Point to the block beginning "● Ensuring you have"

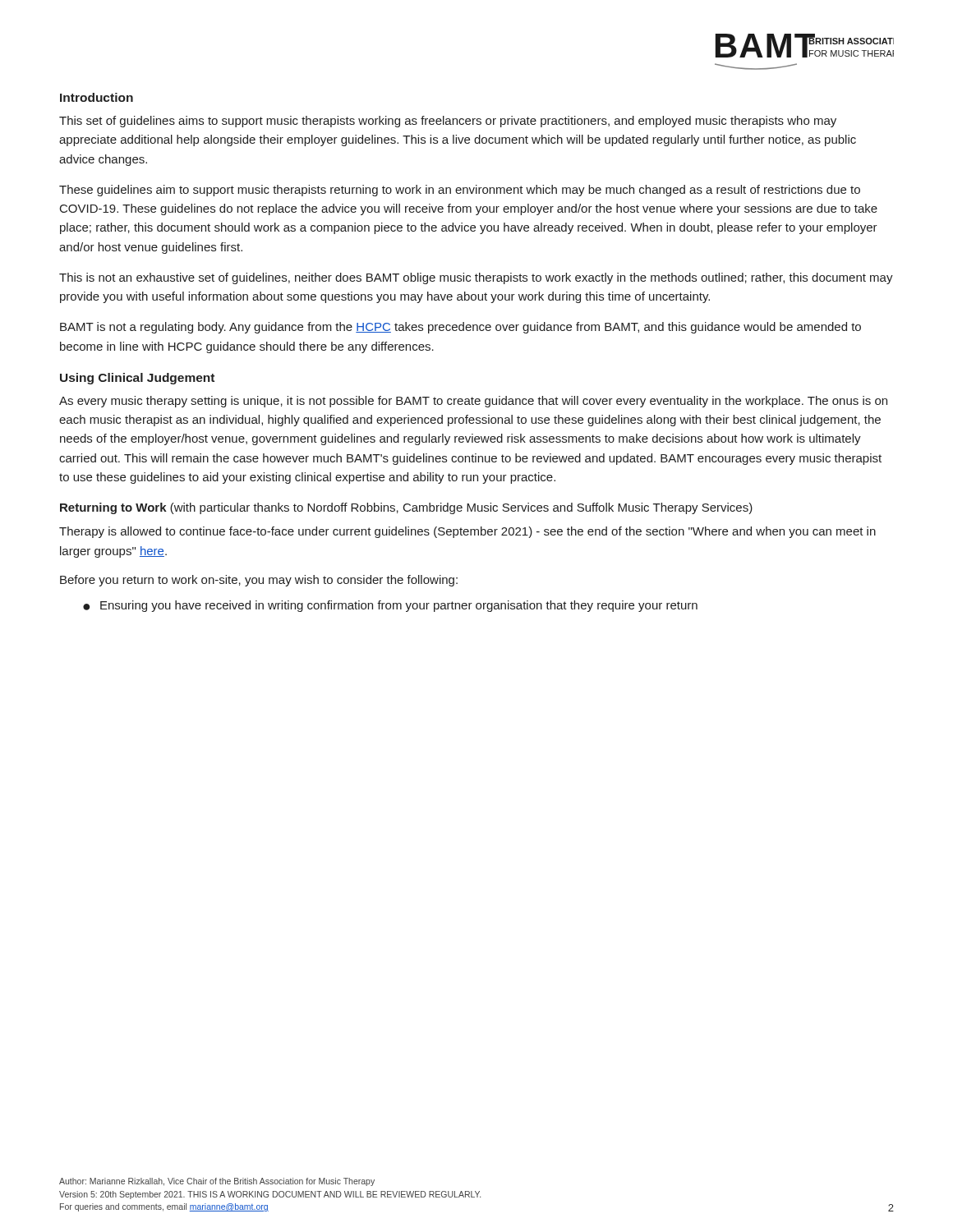pos(390,606)
